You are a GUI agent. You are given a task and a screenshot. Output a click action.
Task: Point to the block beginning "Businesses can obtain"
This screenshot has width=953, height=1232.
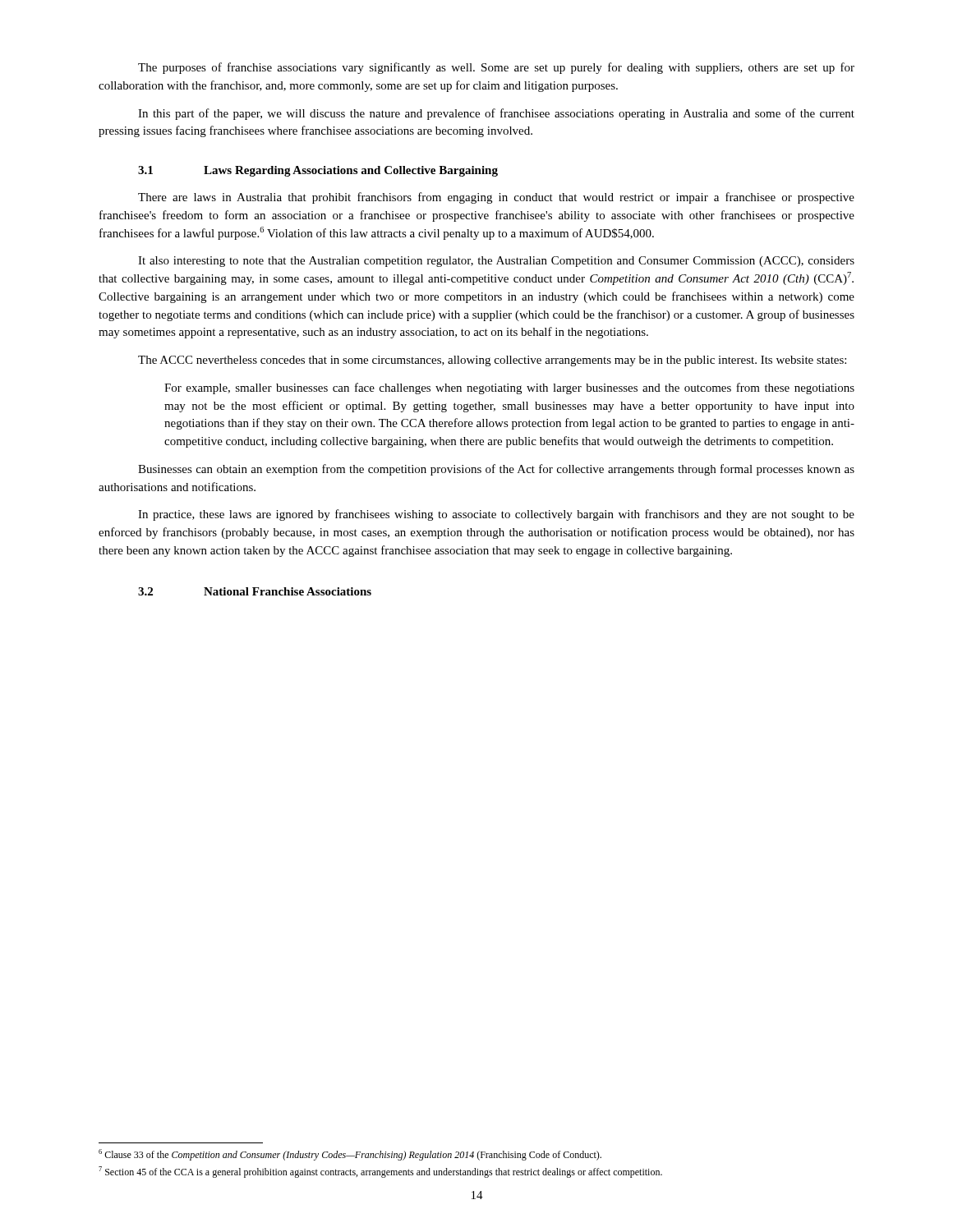[x=476, y=478]
